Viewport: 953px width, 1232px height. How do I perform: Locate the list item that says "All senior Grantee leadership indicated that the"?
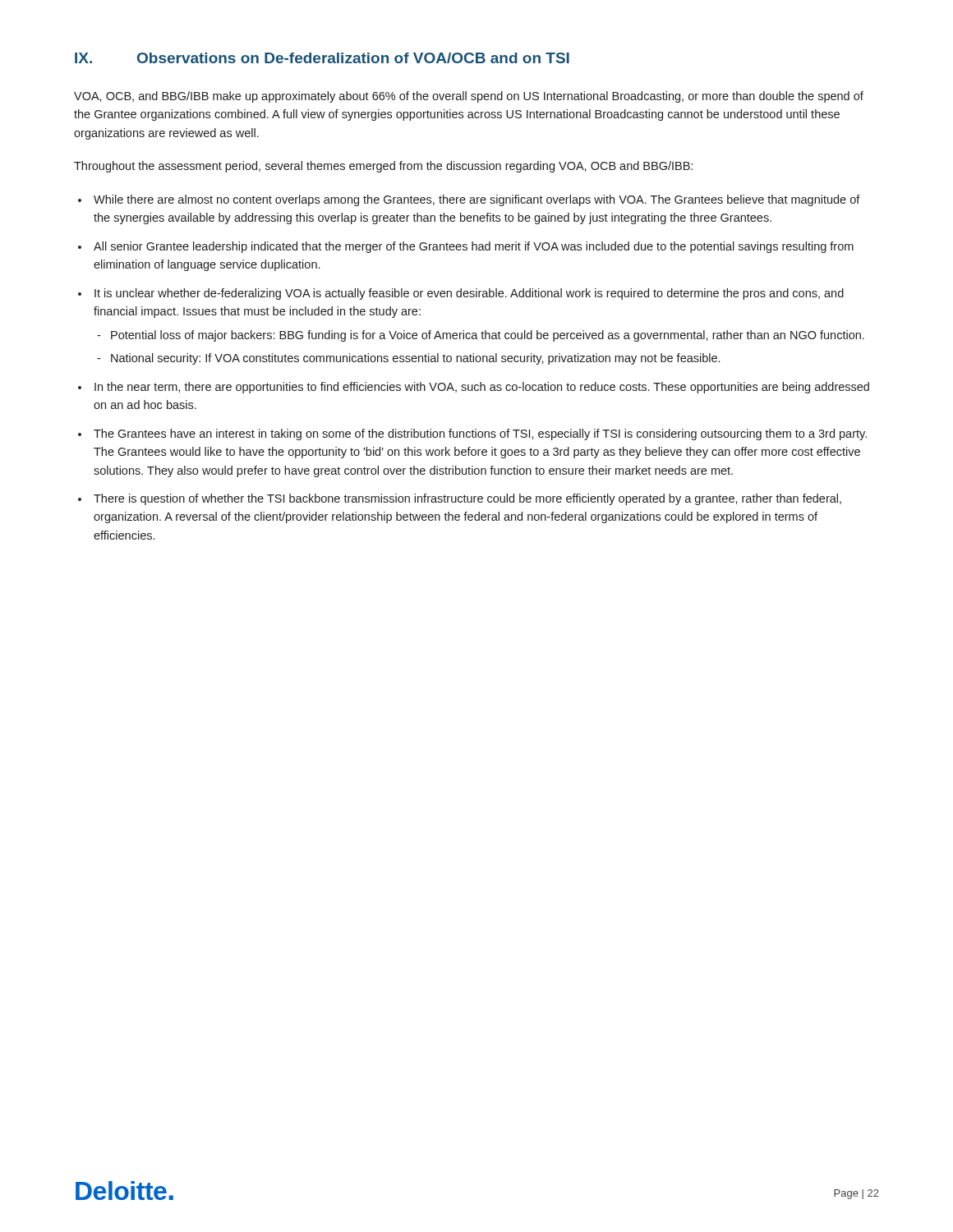point(474,255)
